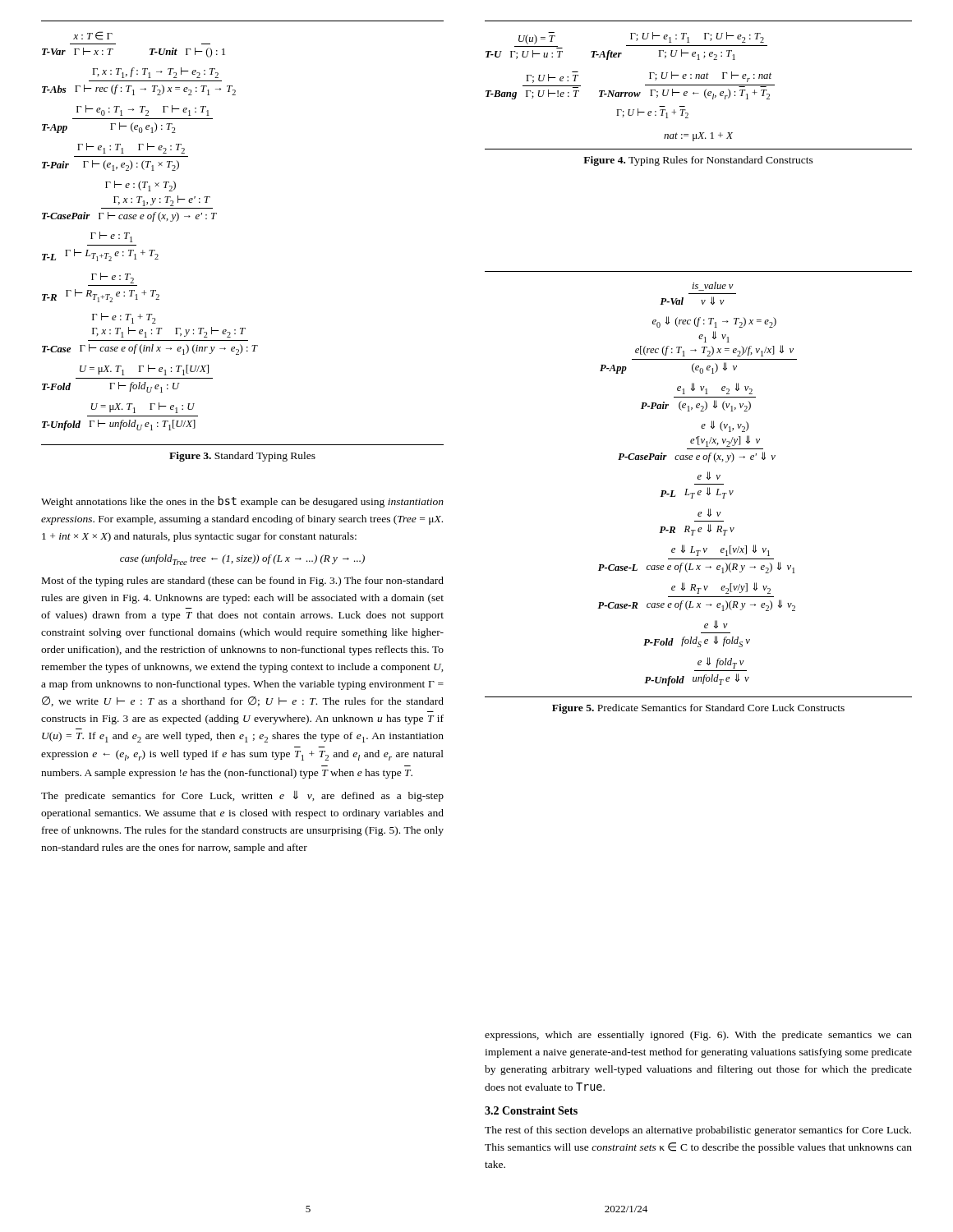Find the region starting "Most of the typing rules are standard"
The height and width of the screenshot is (1232, 953).
tap(242, 676)
